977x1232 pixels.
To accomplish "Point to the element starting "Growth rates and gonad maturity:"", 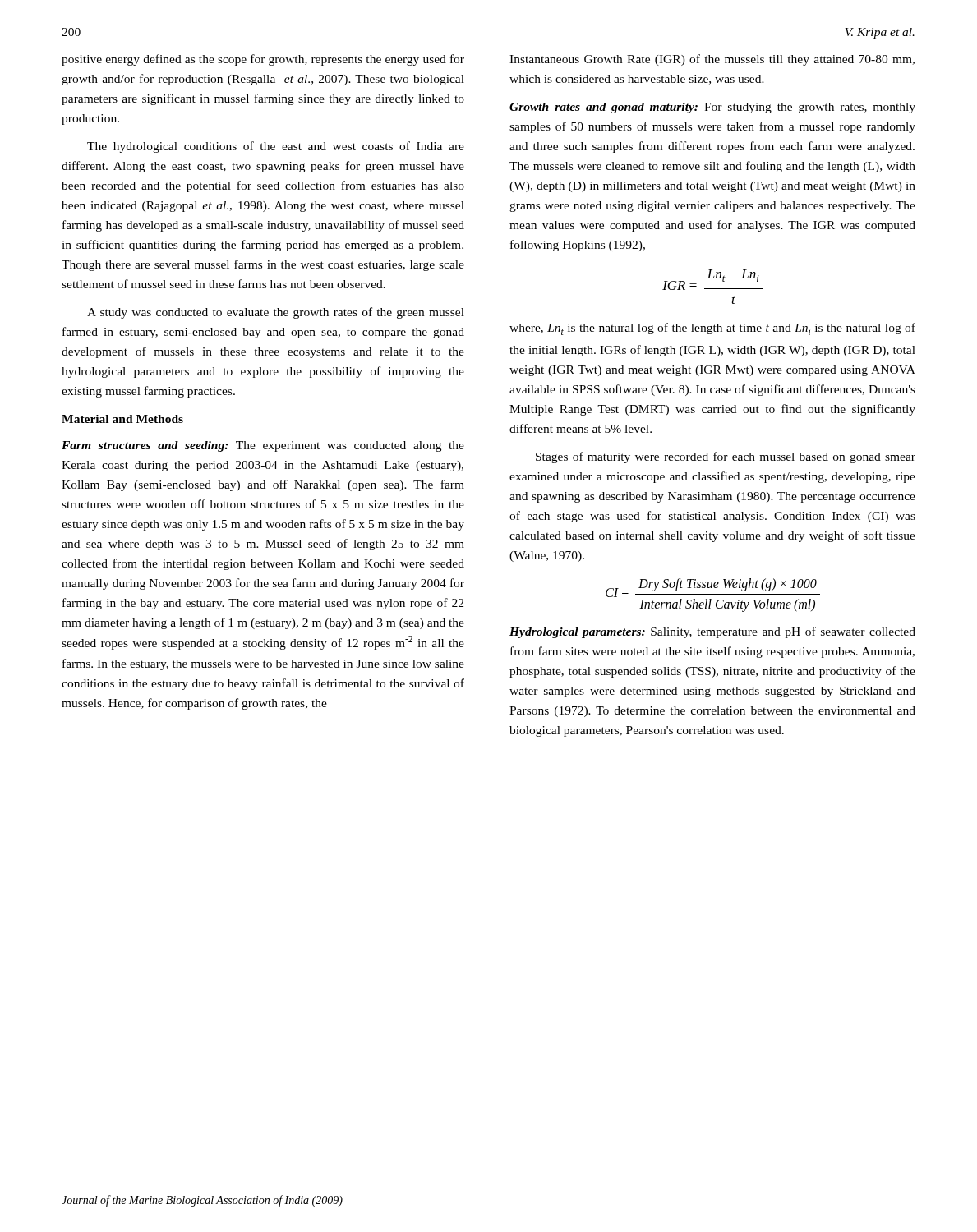I will tap(712, 176).
